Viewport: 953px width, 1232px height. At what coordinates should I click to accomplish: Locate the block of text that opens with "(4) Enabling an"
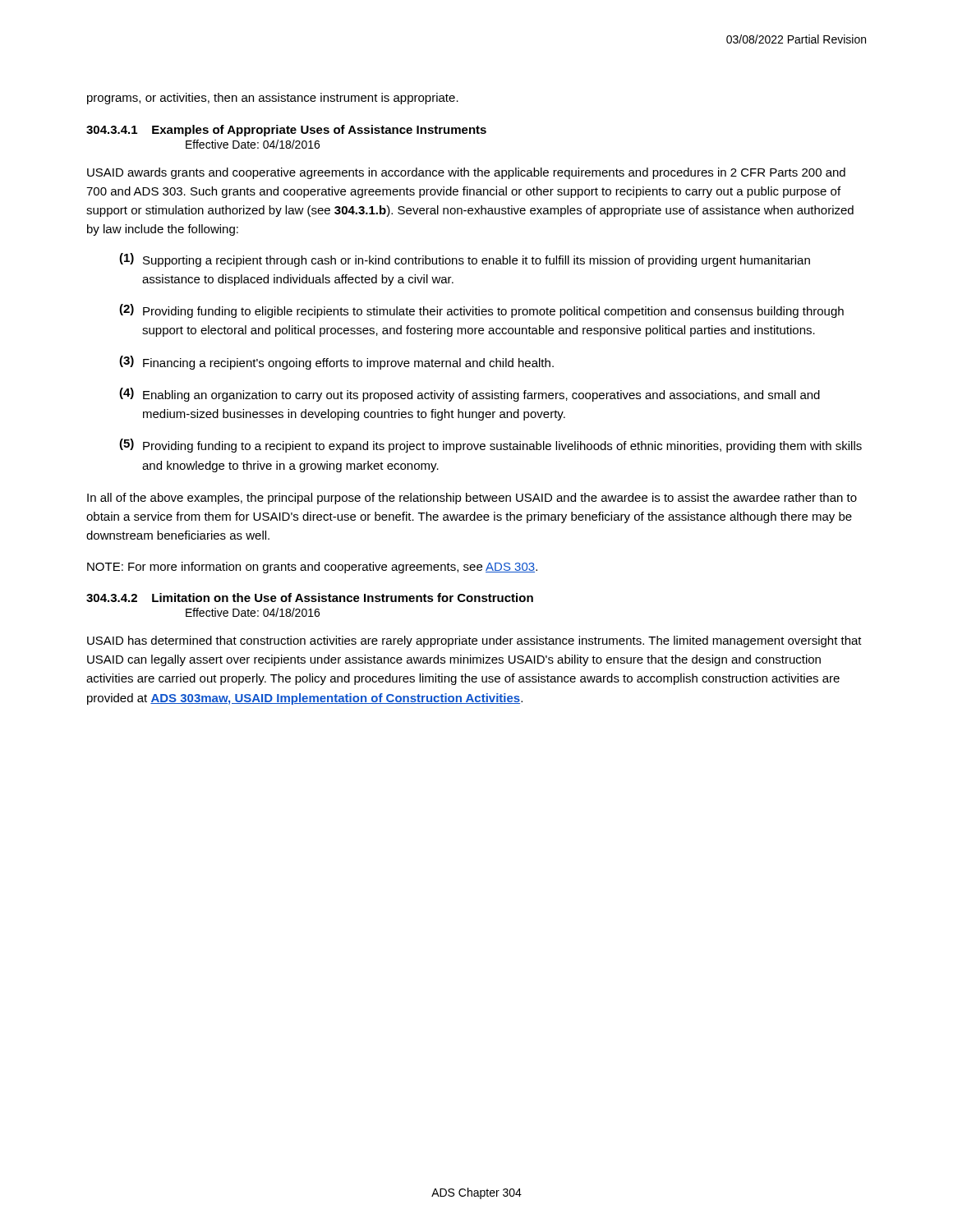pos(493,404)
